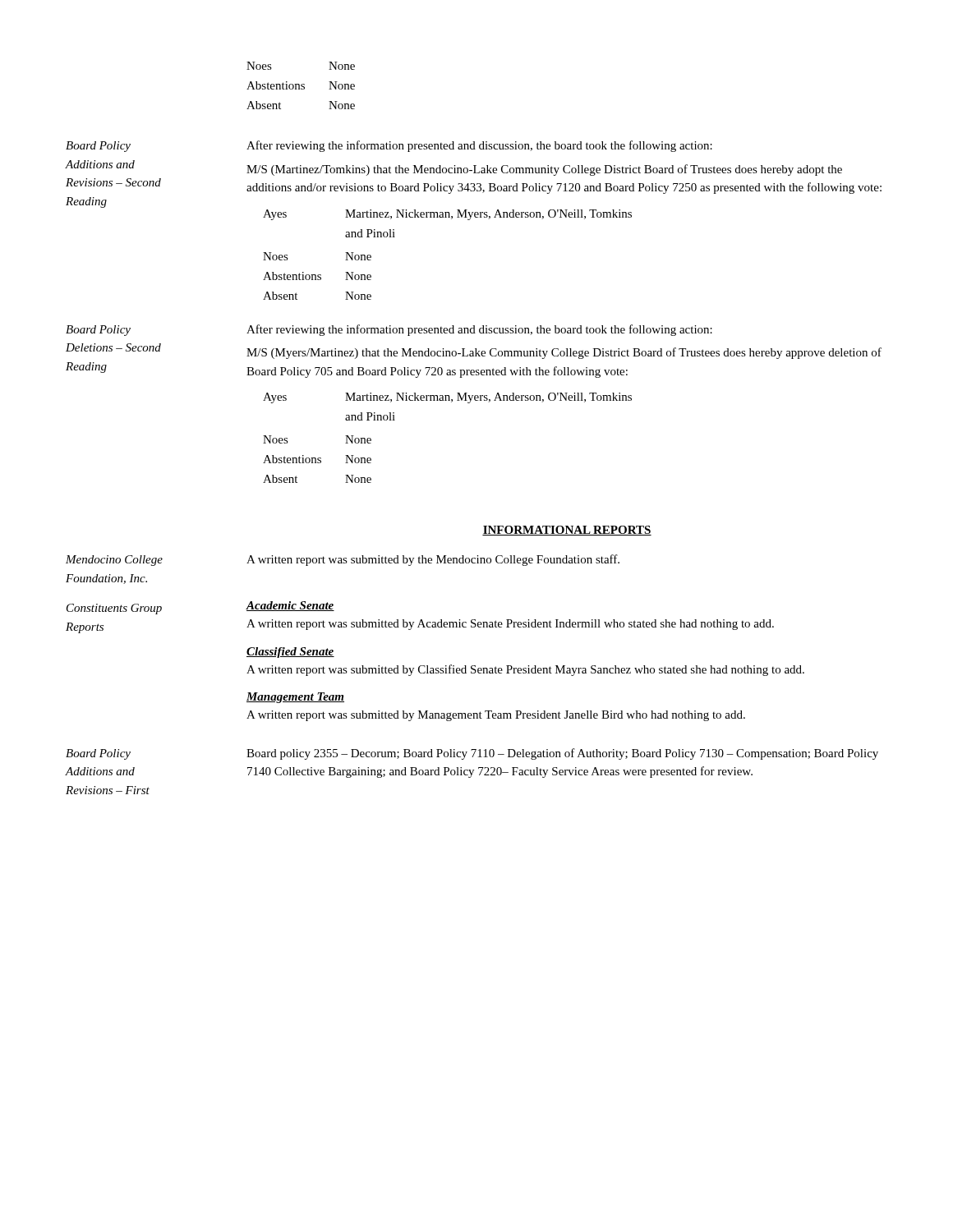Screen dimensions: 1232x953
Task: Locate the block of text that opens with "A written report was submitted by the Mendocino"
Action: (x=567, y=560)
